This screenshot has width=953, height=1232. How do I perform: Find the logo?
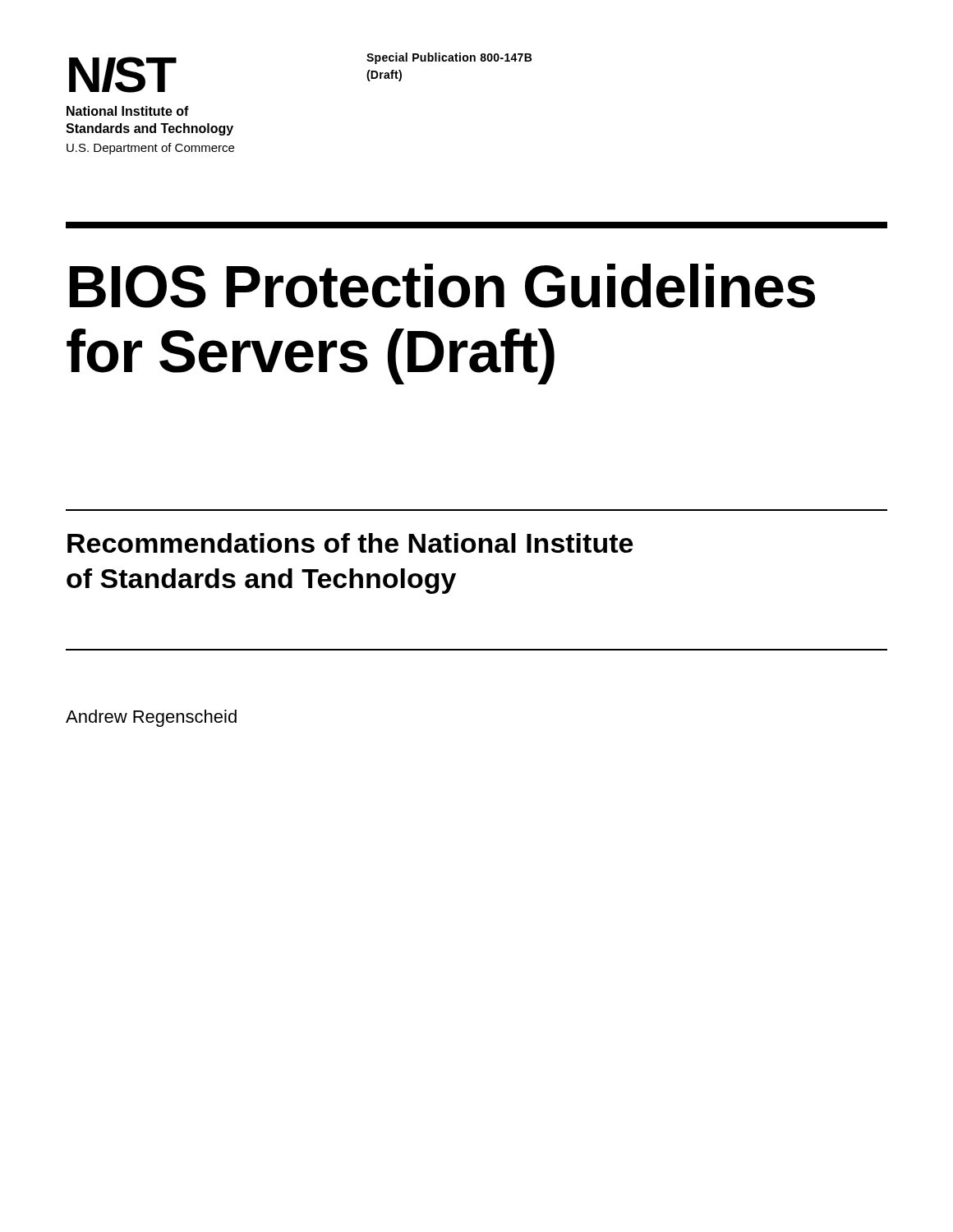(x=150, y=102)
